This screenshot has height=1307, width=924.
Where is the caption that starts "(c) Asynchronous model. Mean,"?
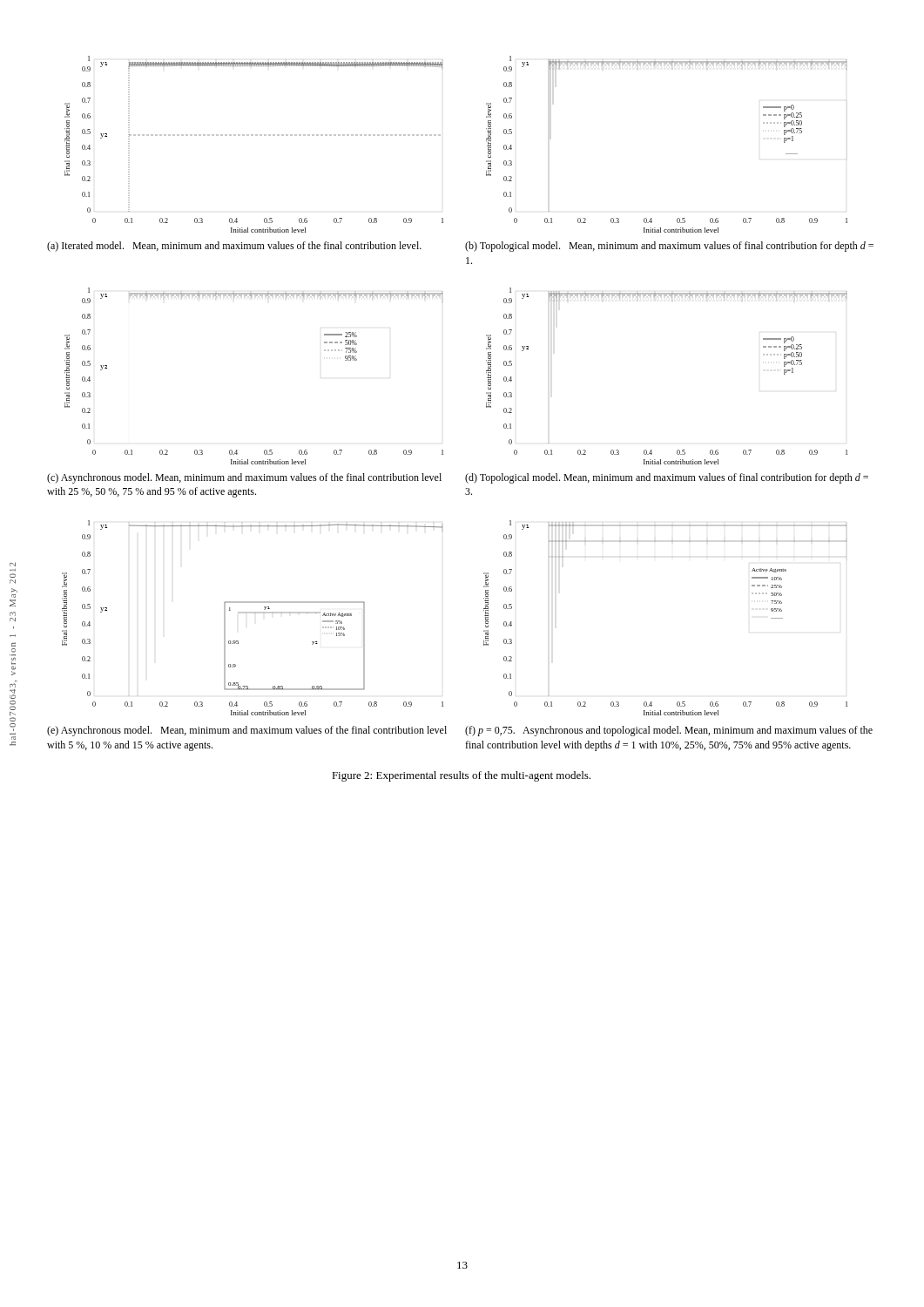(462, 485)
